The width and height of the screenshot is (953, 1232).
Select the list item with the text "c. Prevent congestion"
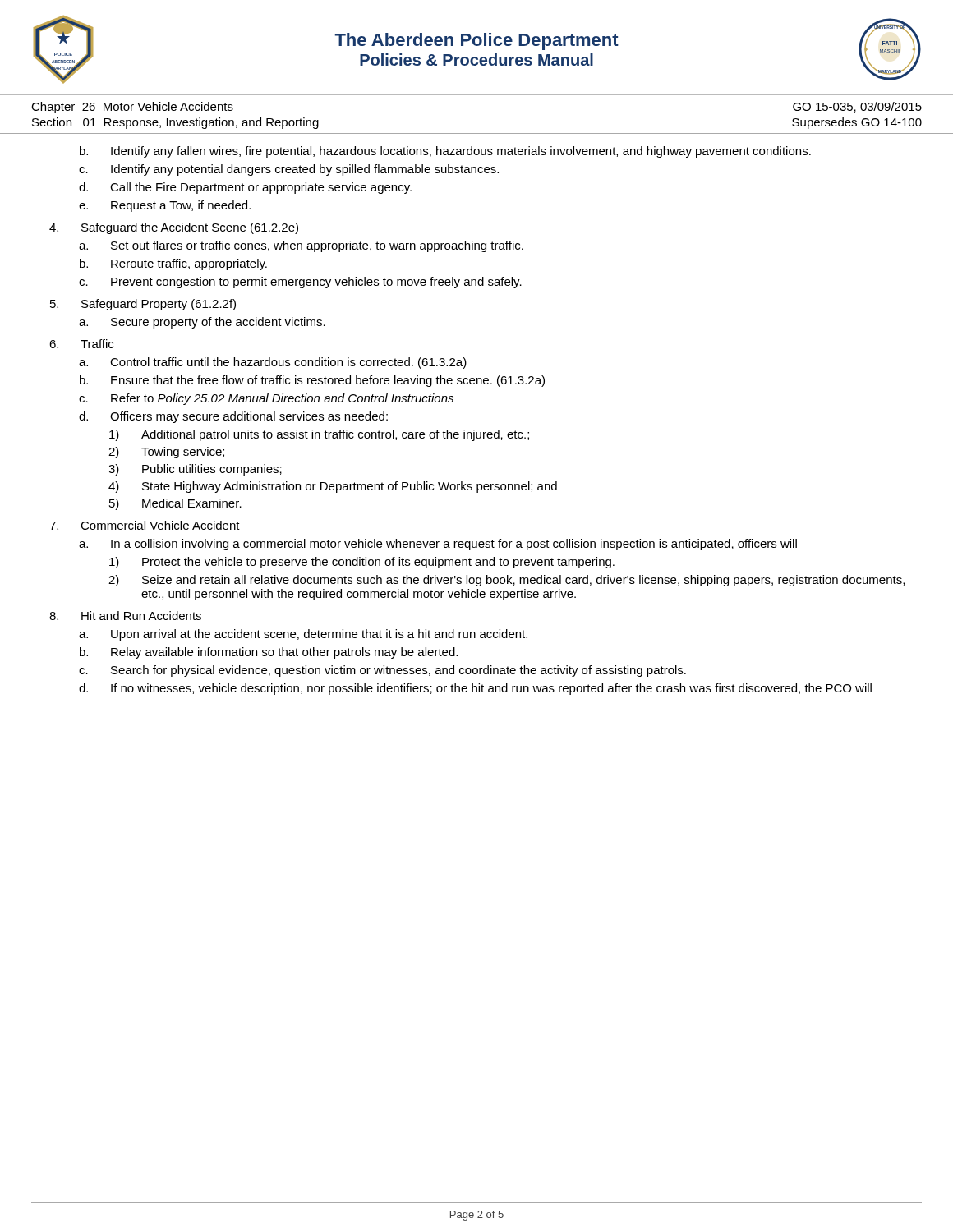tap(500, 281)
